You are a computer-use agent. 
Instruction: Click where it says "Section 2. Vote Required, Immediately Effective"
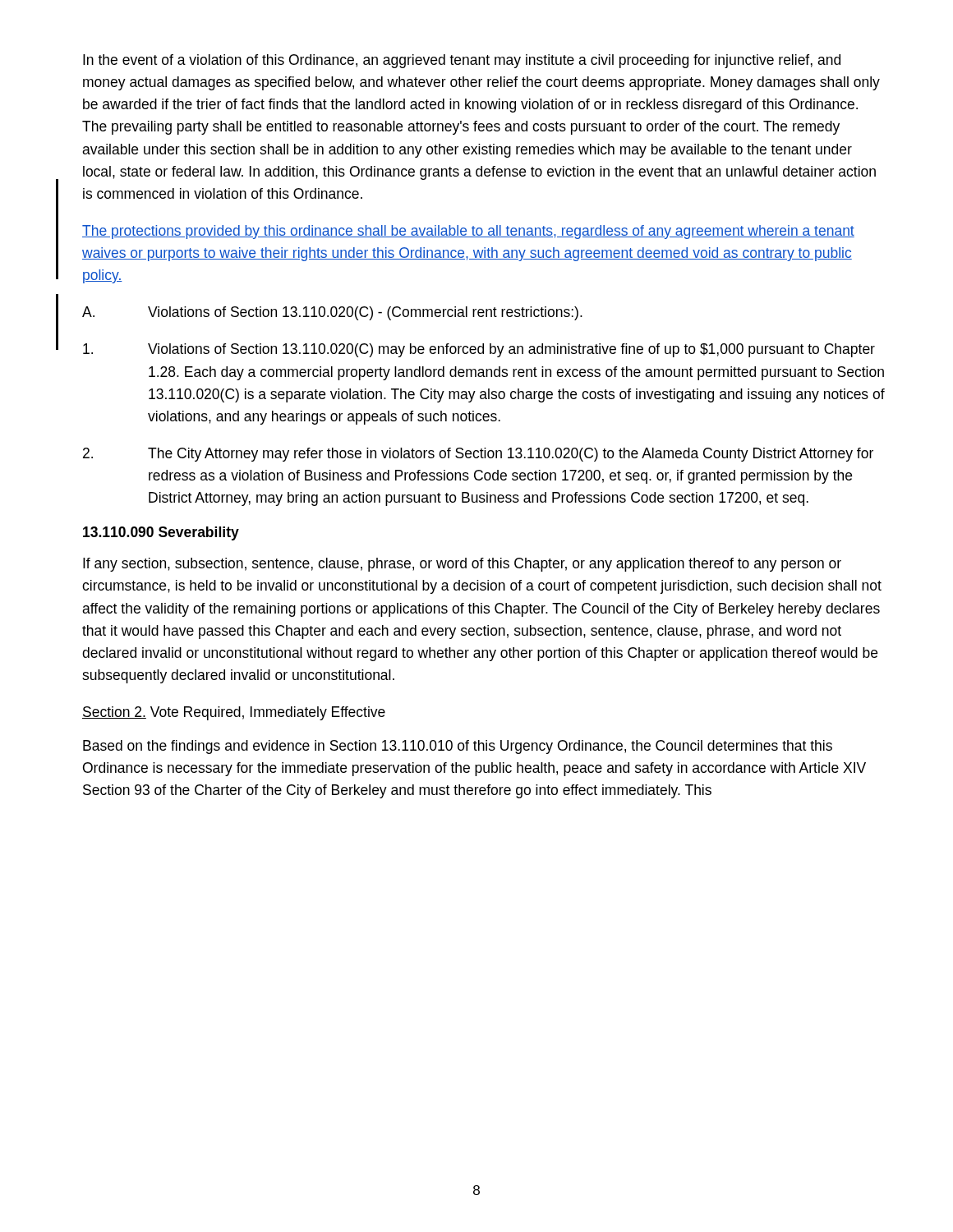coord(234,712)
